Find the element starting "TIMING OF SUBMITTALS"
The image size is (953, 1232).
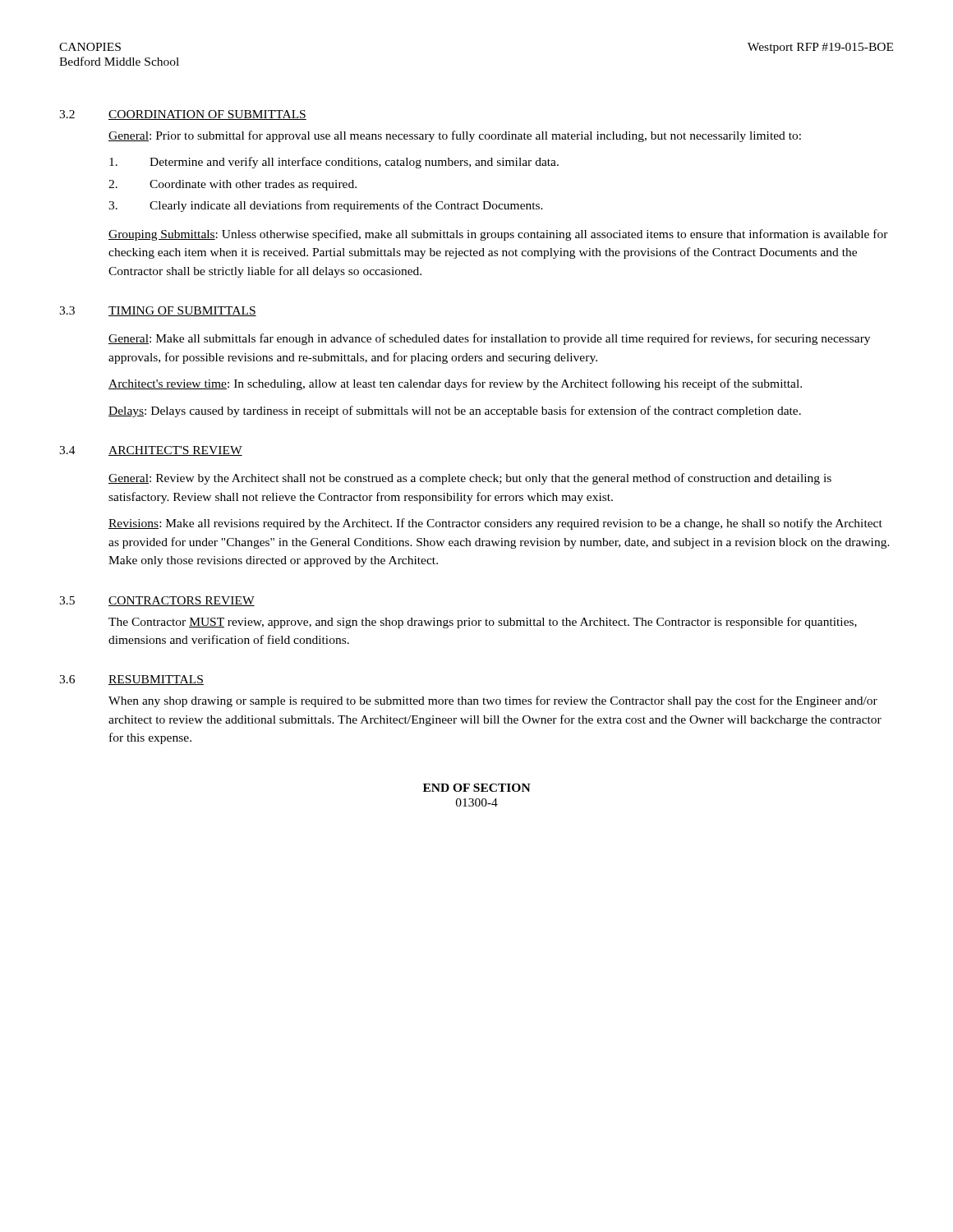click(182, 310)
